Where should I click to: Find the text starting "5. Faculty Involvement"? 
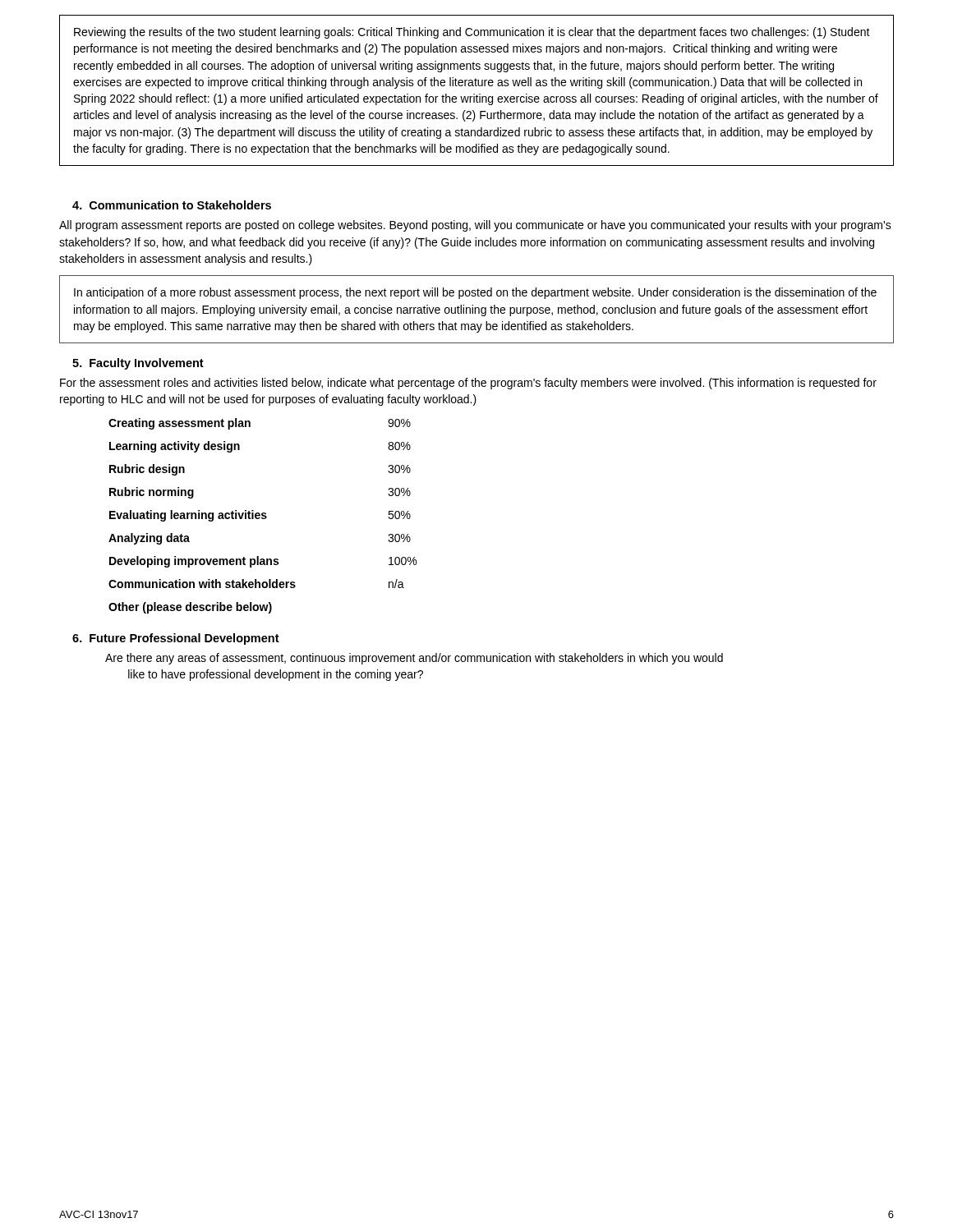tap(131, 363)
